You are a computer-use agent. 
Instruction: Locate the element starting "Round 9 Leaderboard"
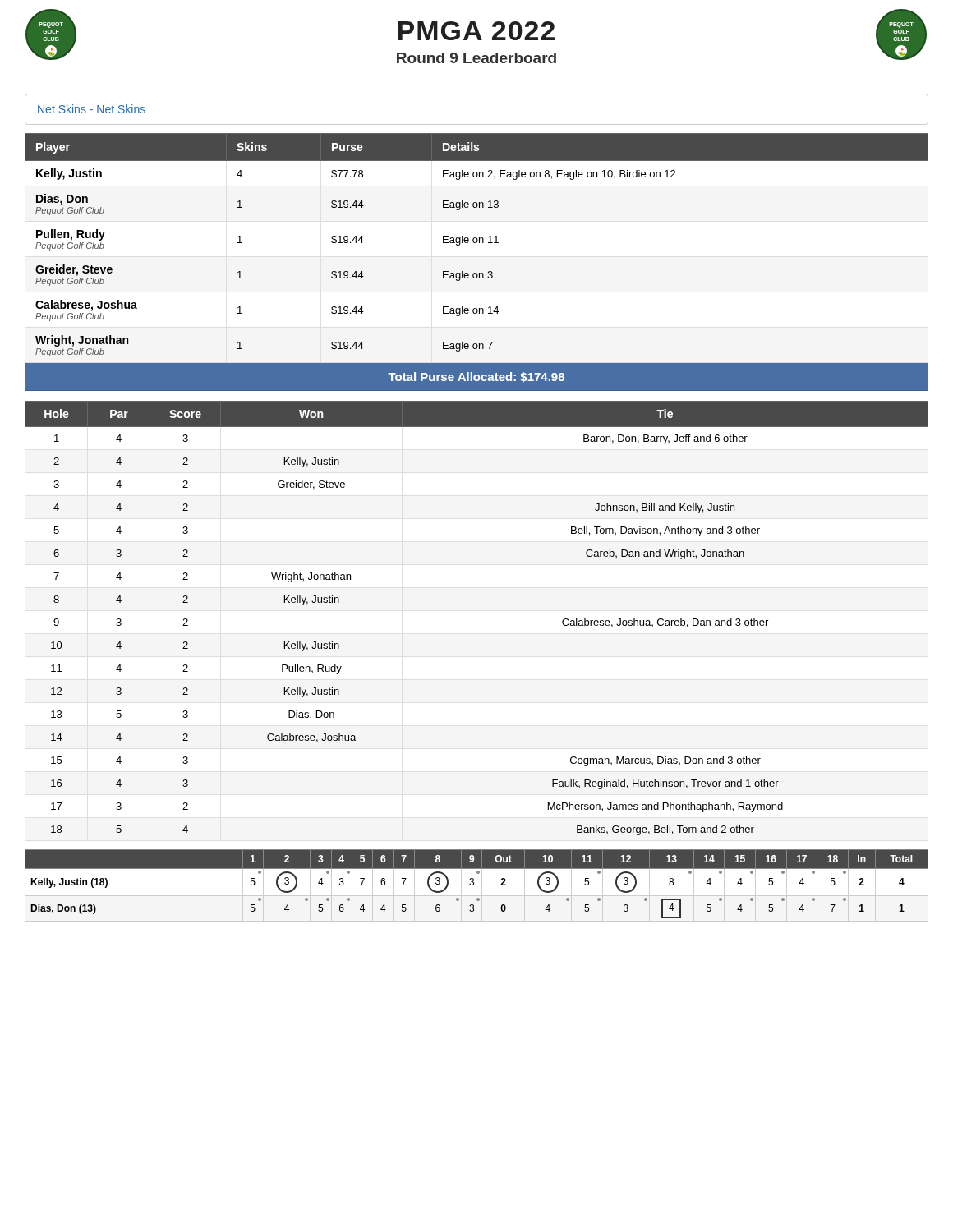[476, 58]
